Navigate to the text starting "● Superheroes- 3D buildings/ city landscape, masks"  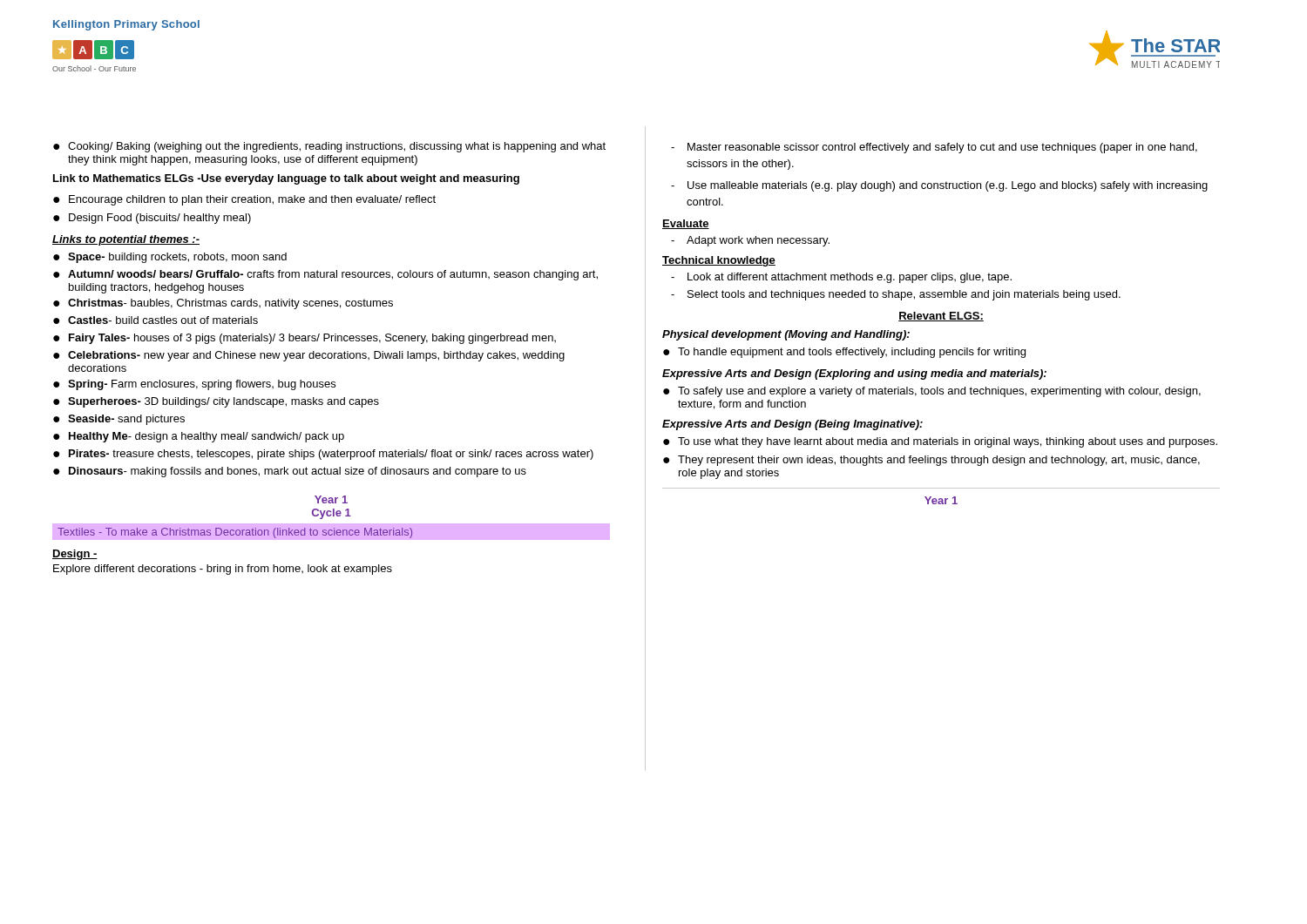(216, 402)
